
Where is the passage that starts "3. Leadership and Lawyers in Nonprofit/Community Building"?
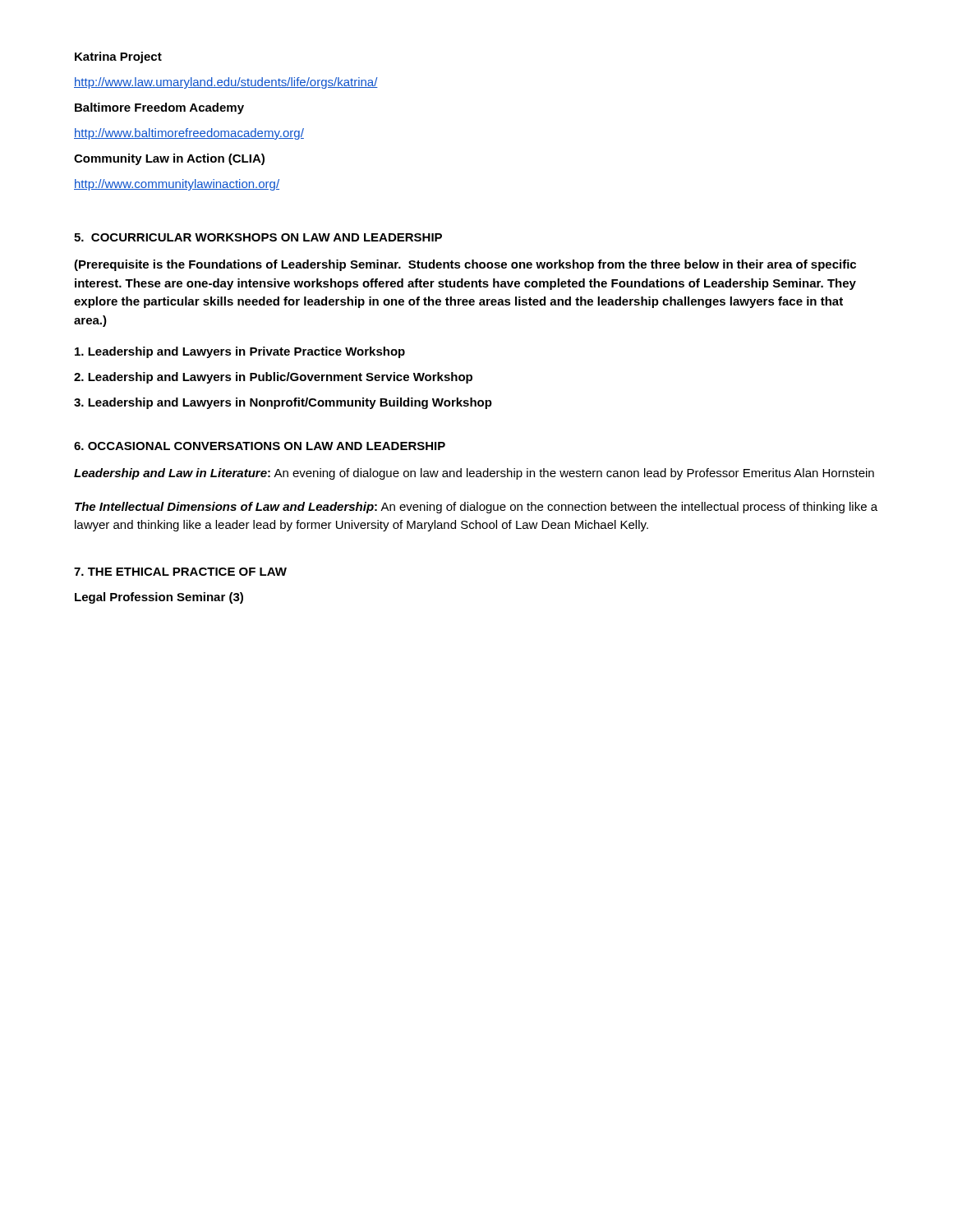click(283, 402)
